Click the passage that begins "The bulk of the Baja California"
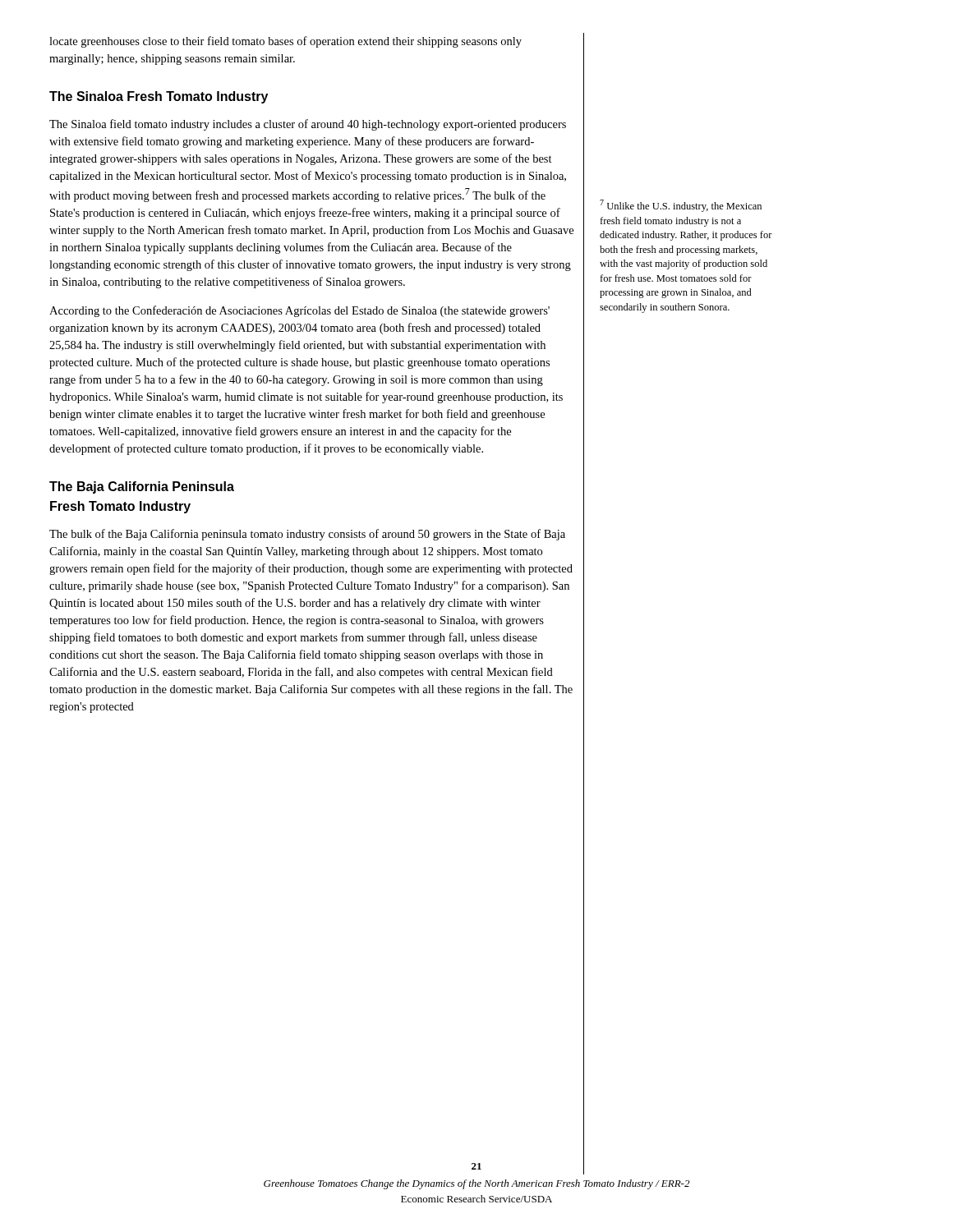Viewport: 953px width, 1232px height. [x=311, y=620]
